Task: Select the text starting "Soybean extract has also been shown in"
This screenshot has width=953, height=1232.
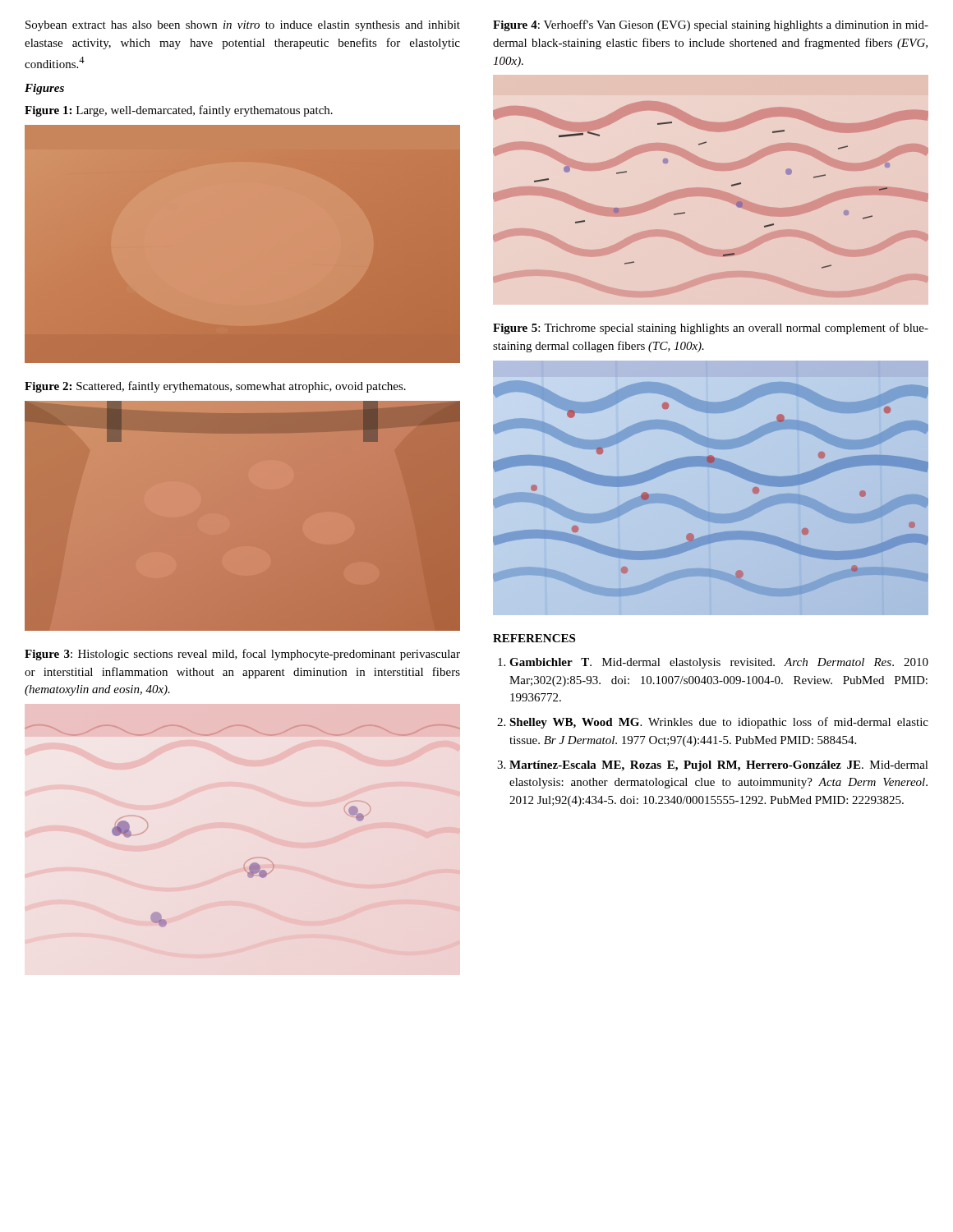Action: tap(242, 44)
